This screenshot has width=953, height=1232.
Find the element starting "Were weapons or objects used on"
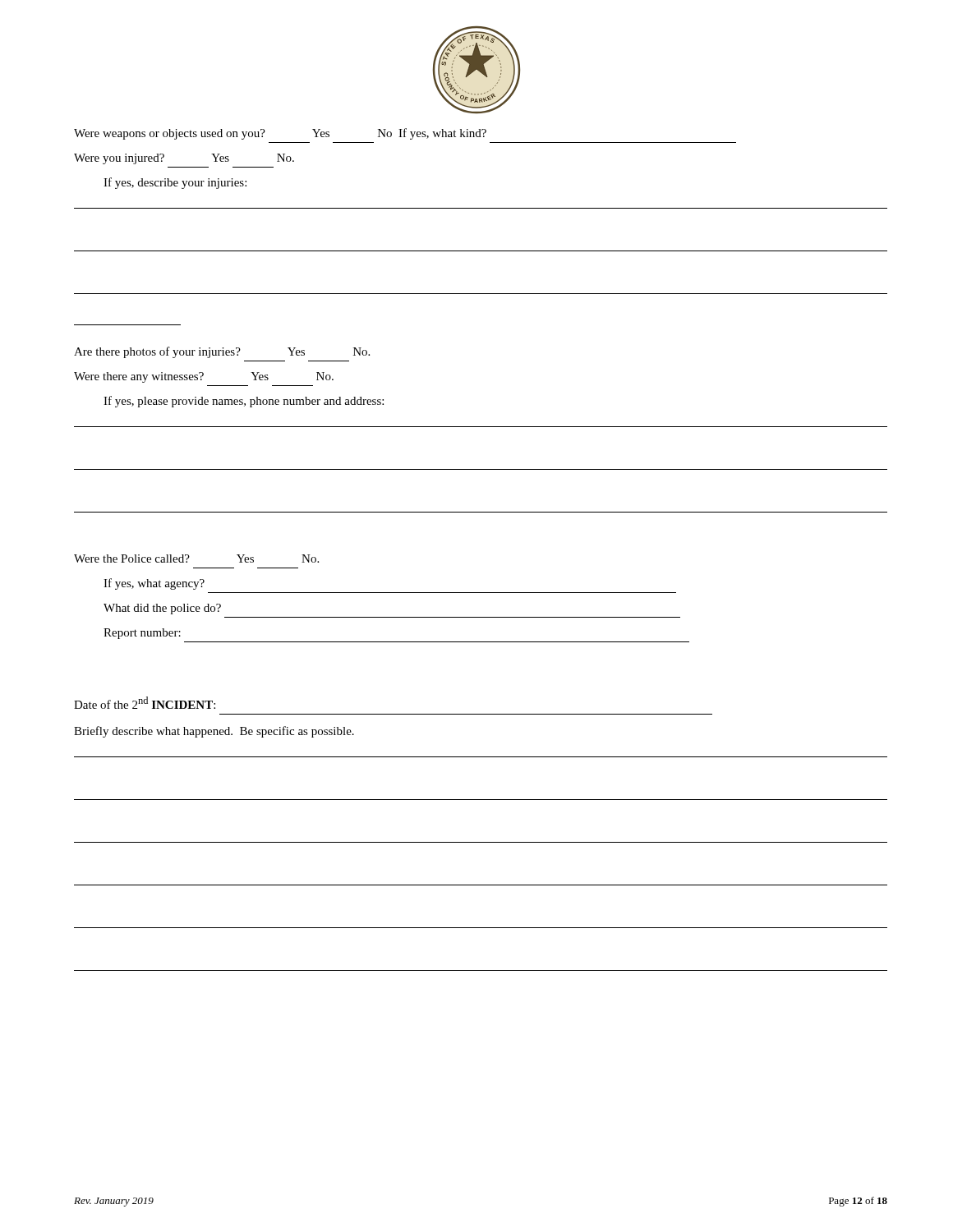405,135
